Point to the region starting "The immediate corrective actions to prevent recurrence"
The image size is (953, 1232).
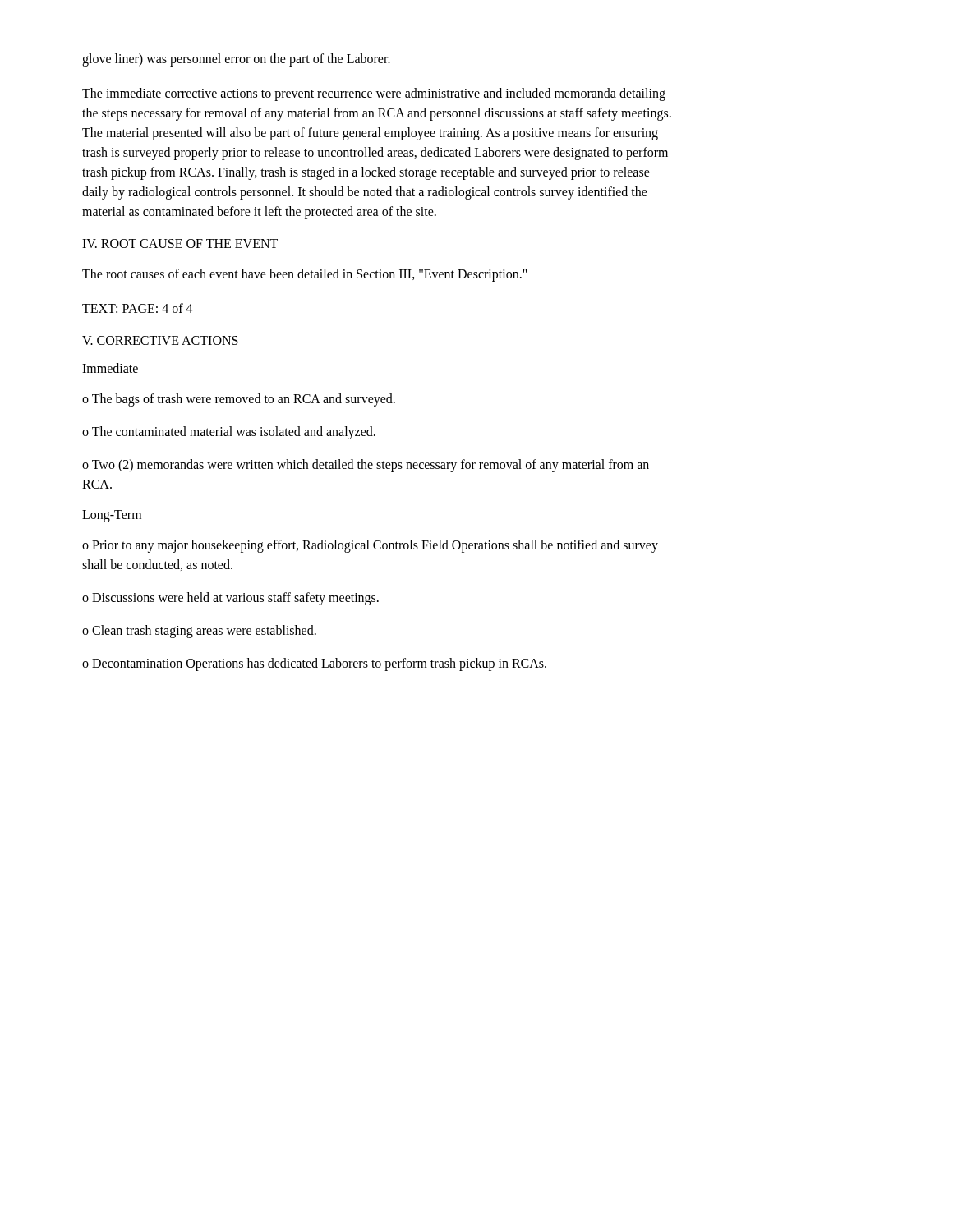tap(377, 152)
